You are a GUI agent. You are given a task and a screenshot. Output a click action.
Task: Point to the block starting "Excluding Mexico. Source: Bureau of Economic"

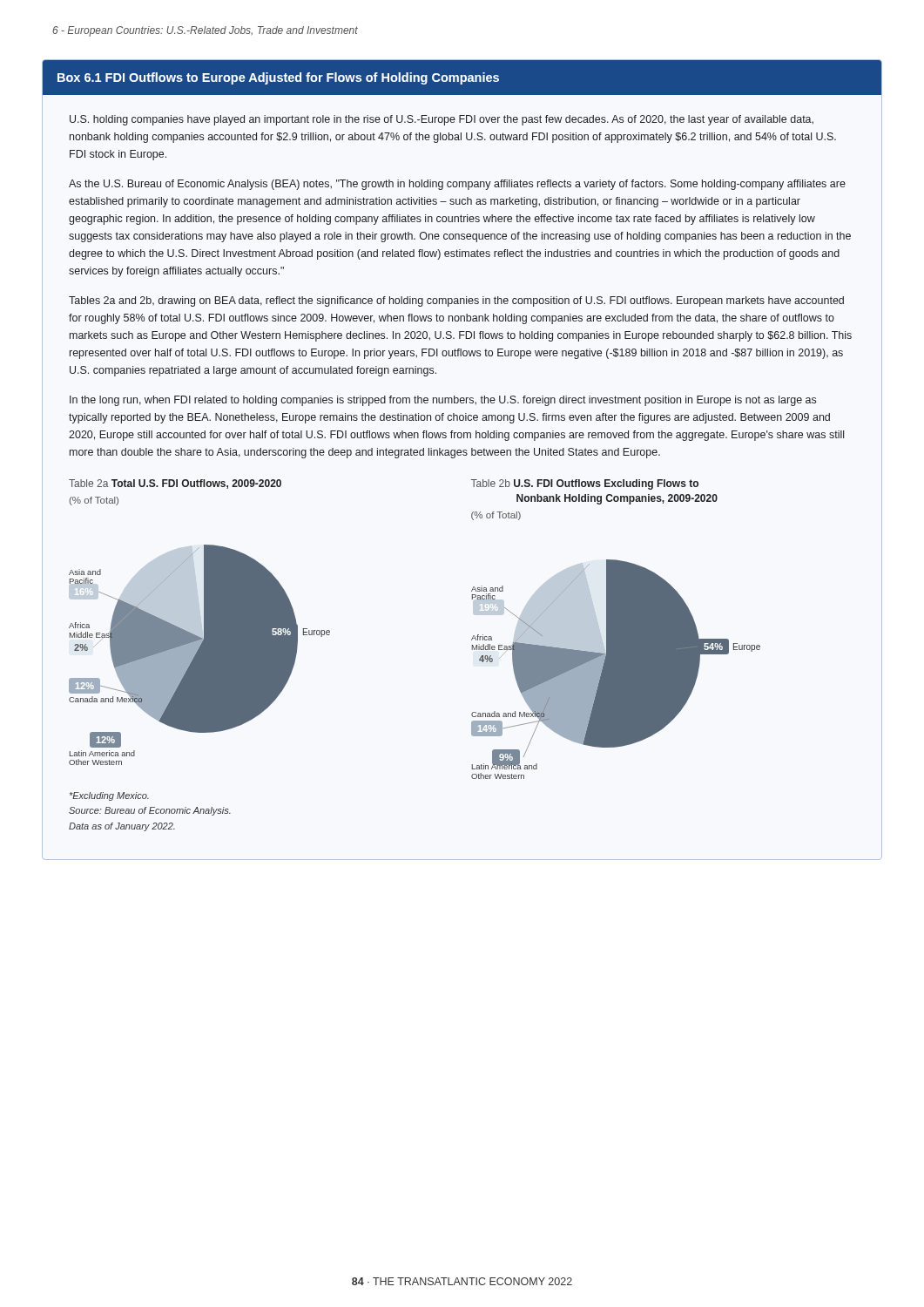150,811
